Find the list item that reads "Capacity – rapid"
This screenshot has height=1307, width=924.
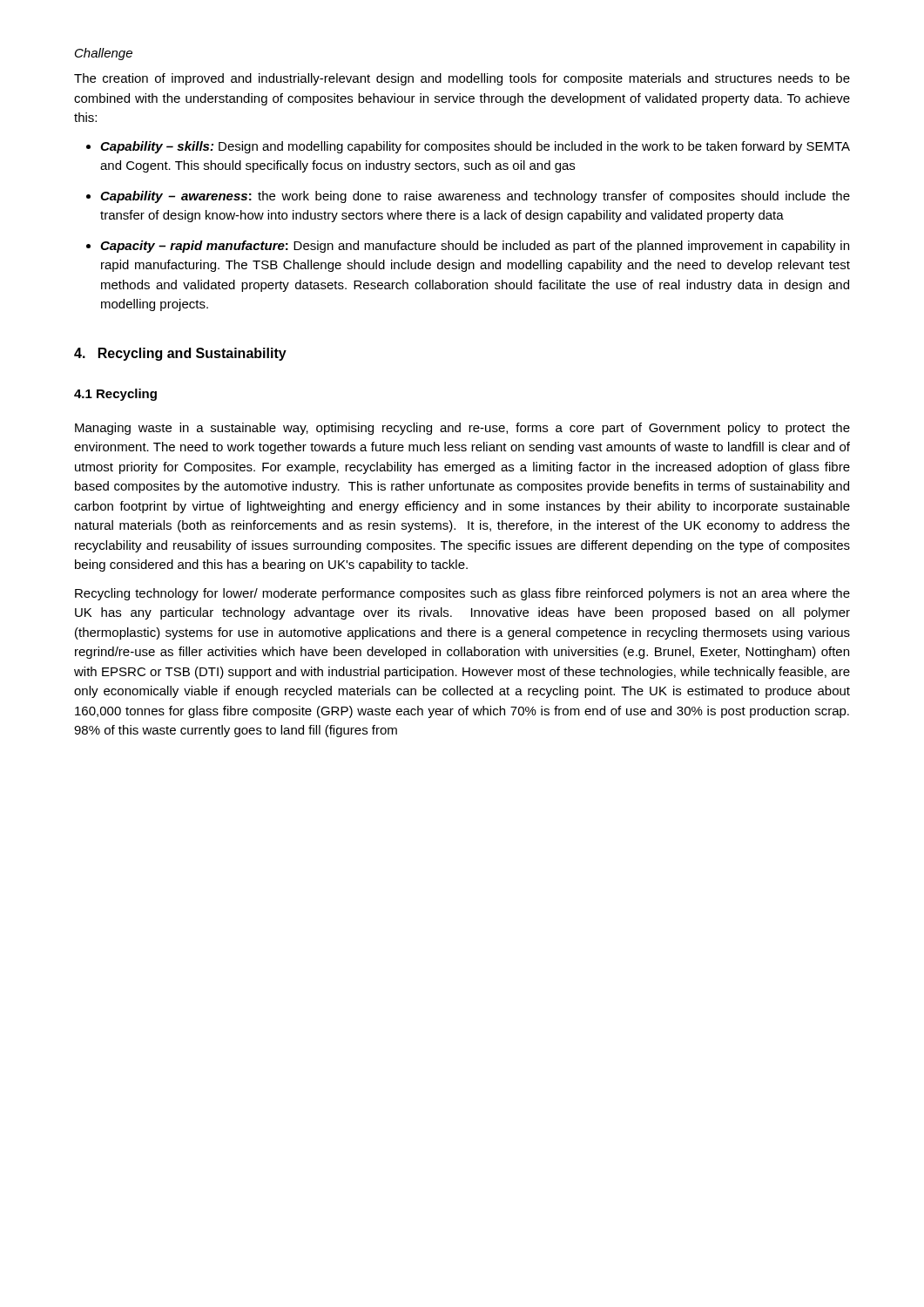475,274
